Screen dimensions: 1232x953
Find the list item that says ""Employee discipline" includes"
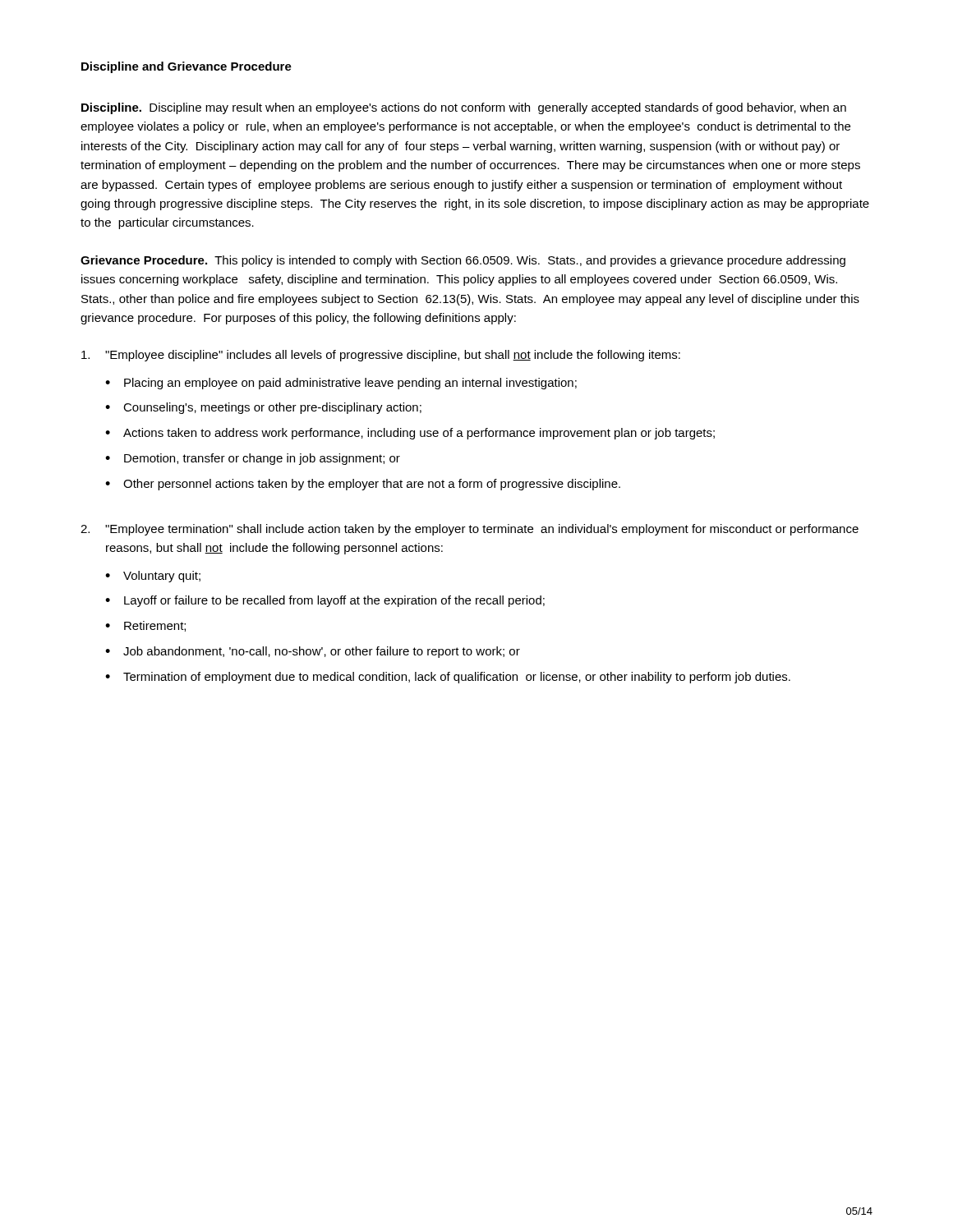398,425
